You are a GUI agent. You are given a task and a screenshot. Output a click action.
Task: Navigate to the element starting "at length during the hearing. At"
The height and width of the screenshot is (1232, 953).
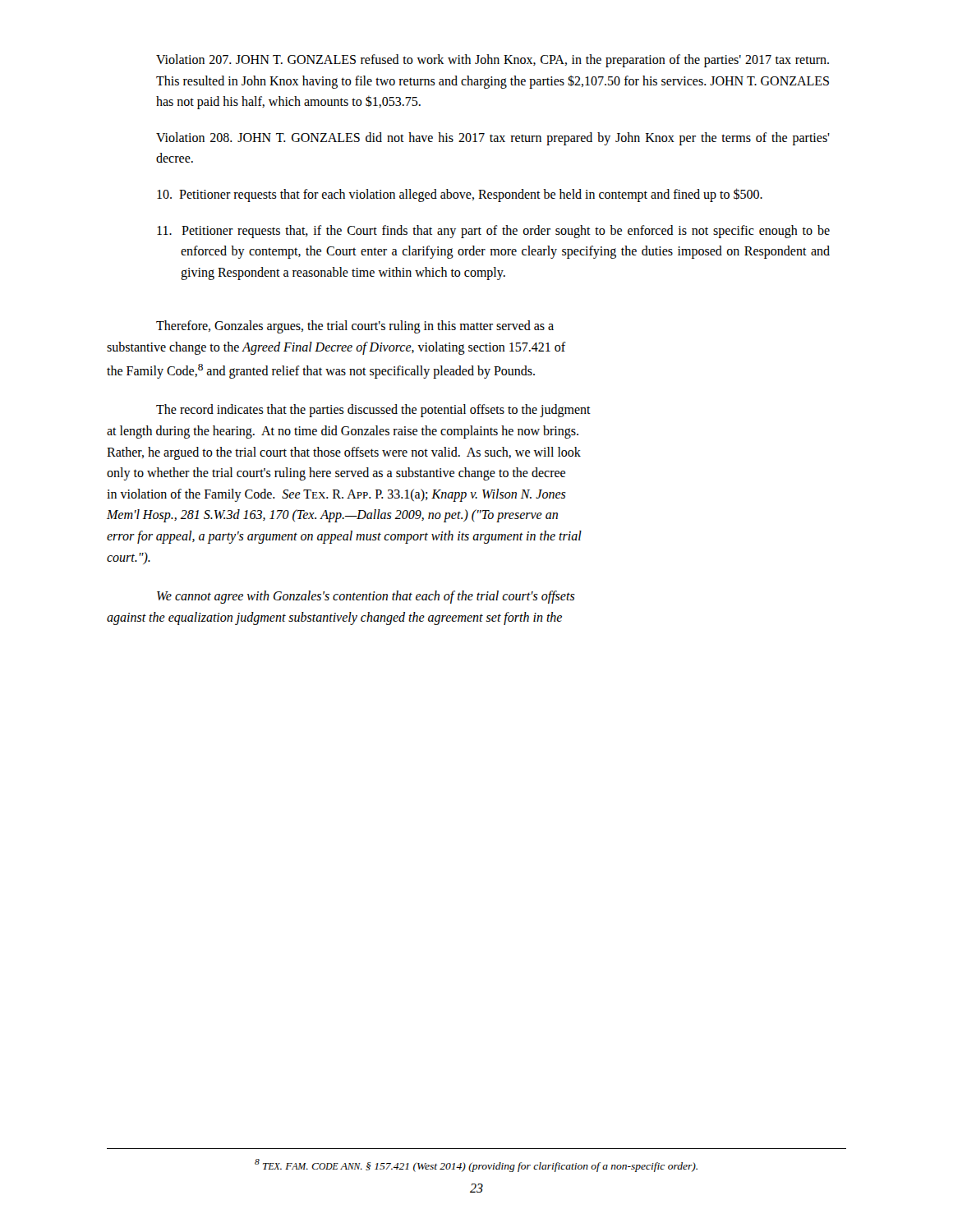pos(343,431)
